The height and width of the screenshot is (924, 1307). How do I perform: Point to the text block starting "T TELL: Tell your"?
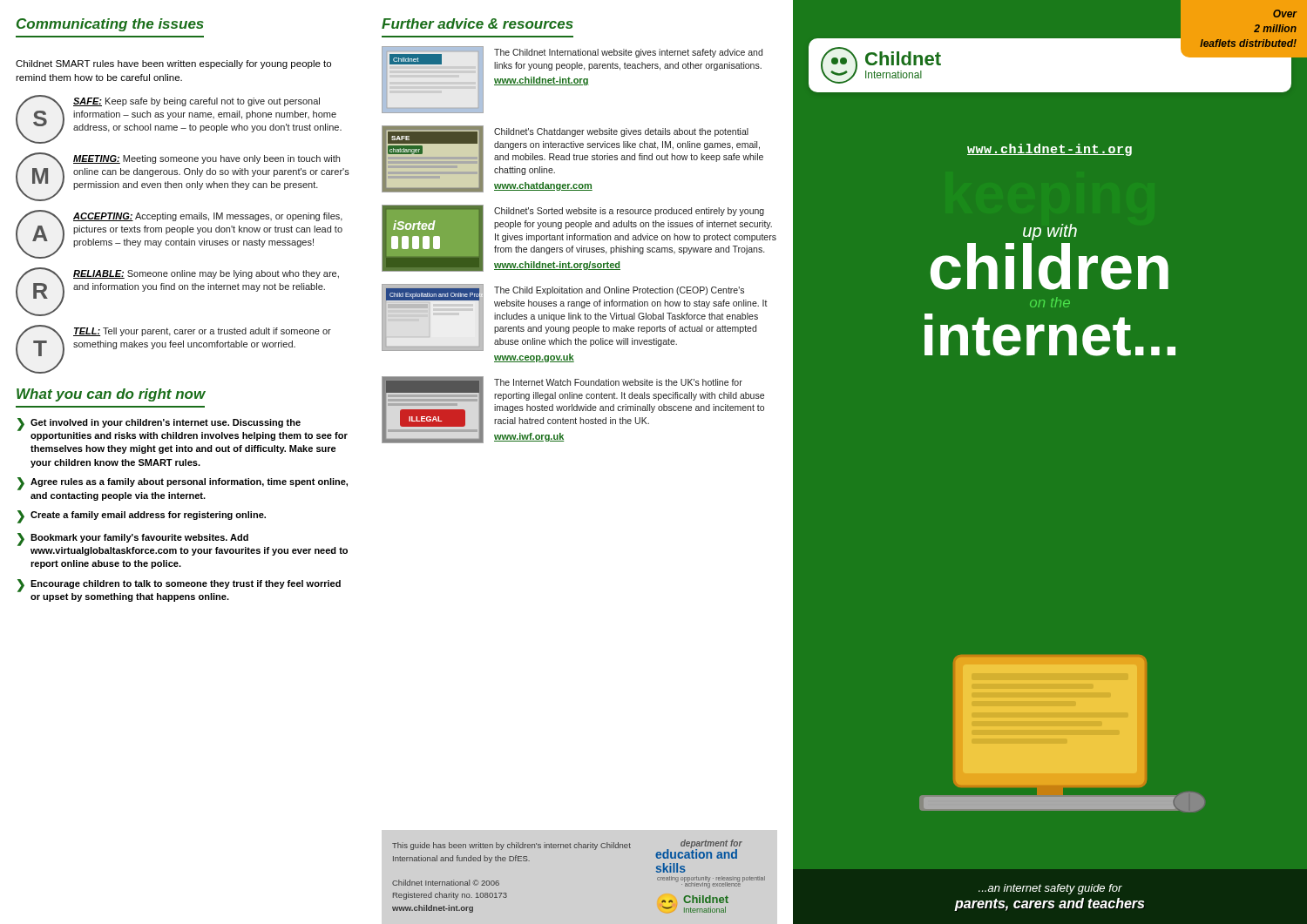coord(183,349)
